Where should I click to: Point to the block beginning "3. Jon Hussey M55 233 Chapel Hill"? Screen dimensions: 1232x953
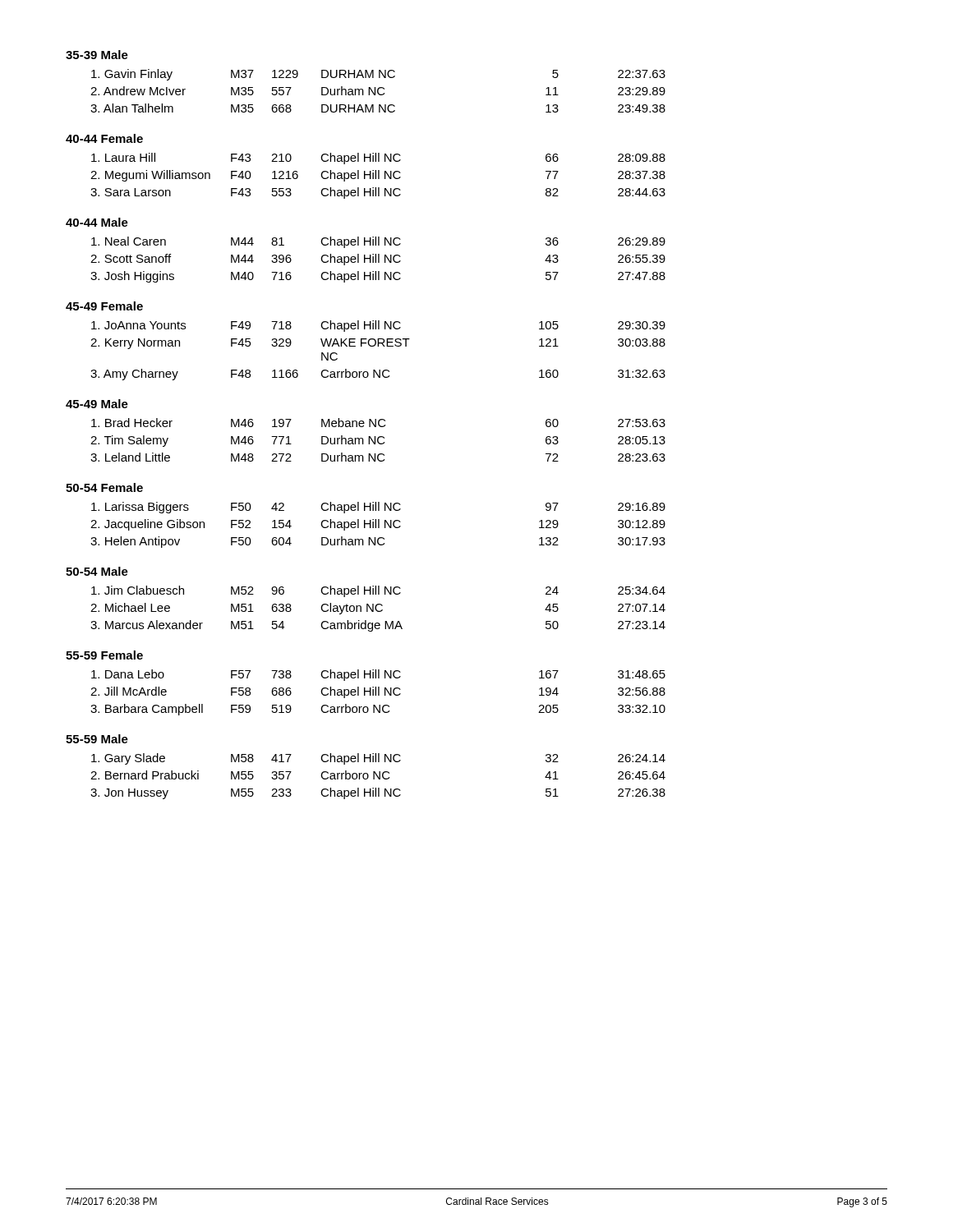pos(378,792)
